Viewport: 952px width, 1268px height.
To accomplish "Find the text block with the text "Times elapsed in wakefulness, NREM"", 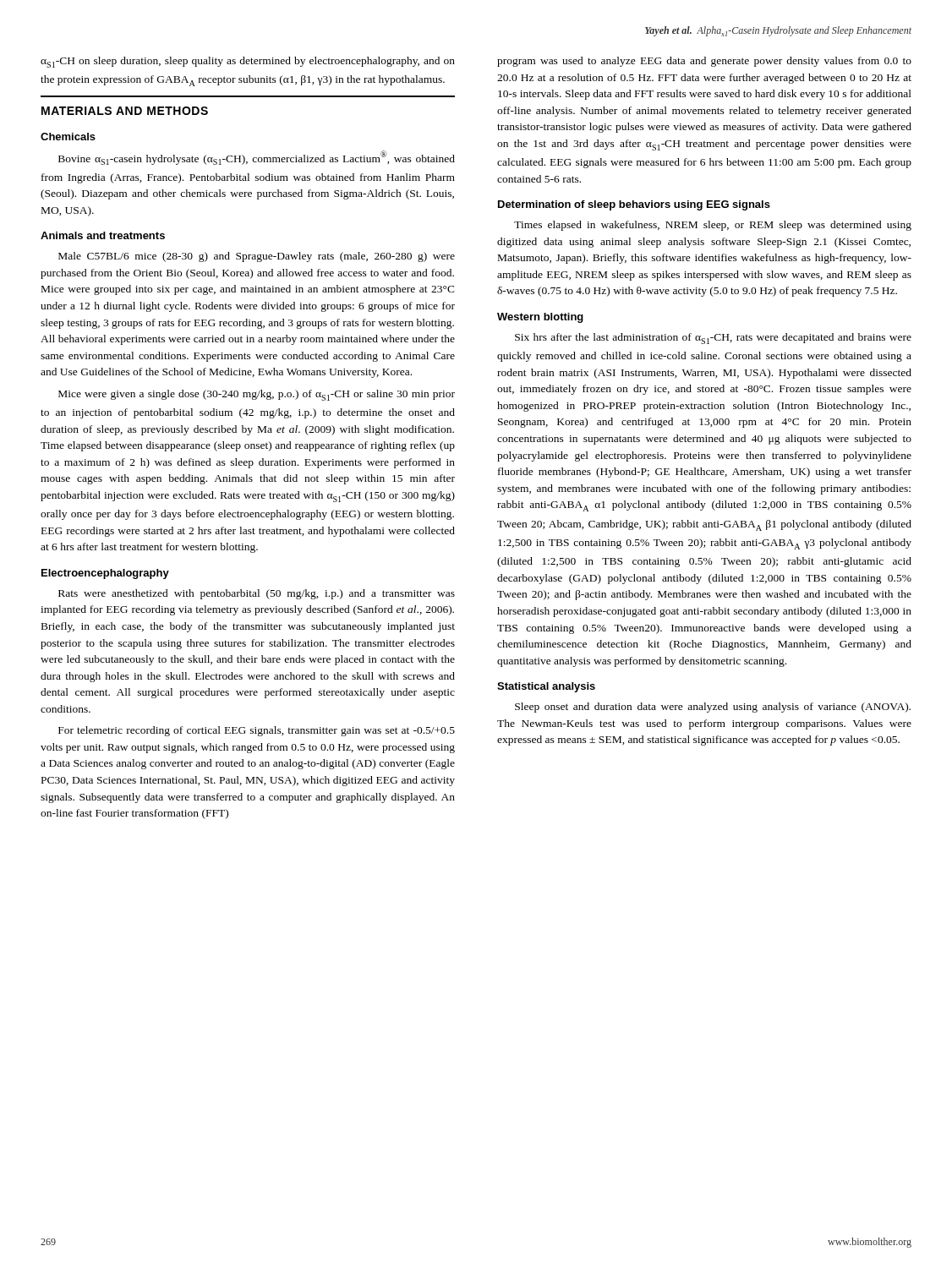I will pos(704,258).
